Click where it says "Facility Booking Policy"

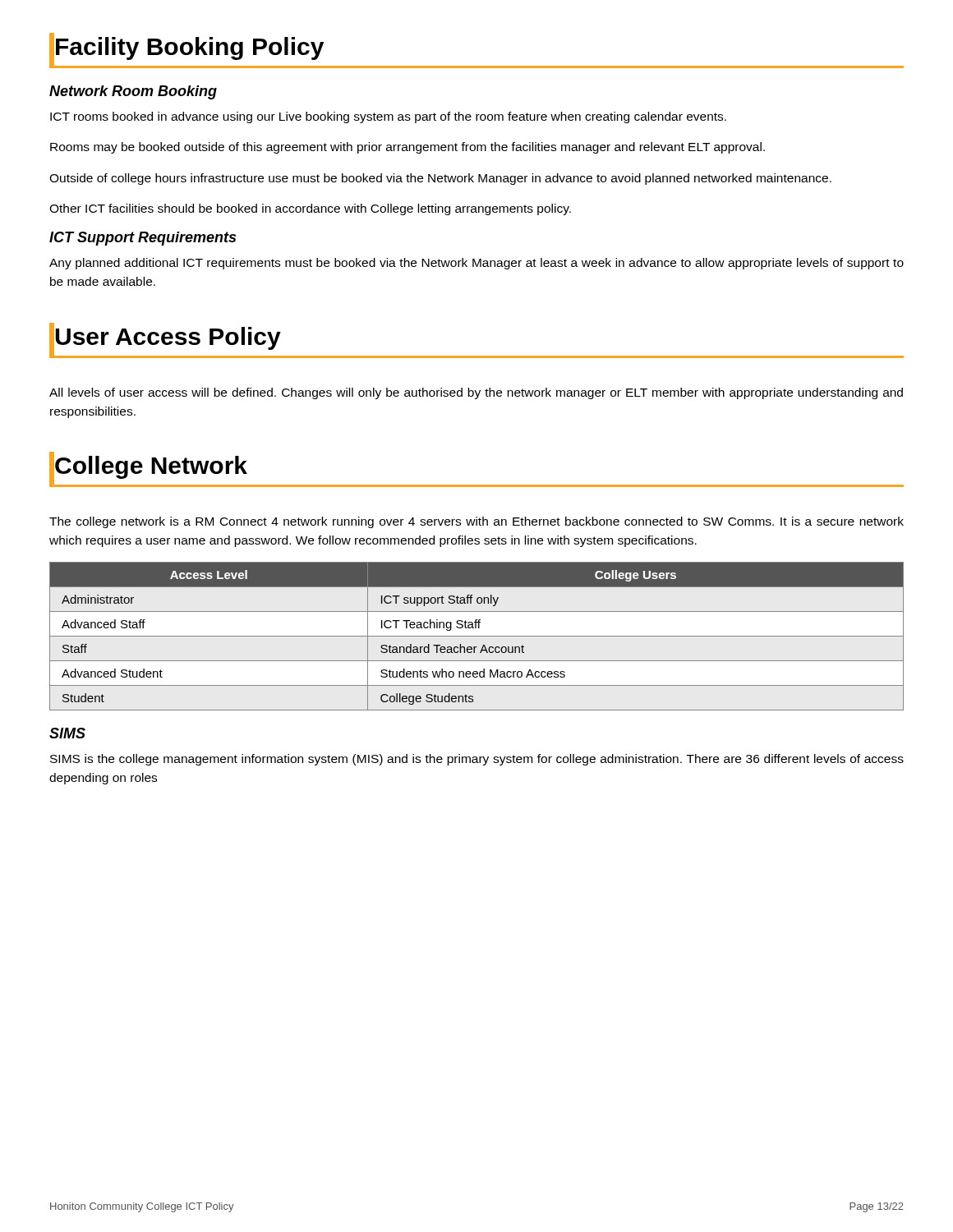(190, 48)
